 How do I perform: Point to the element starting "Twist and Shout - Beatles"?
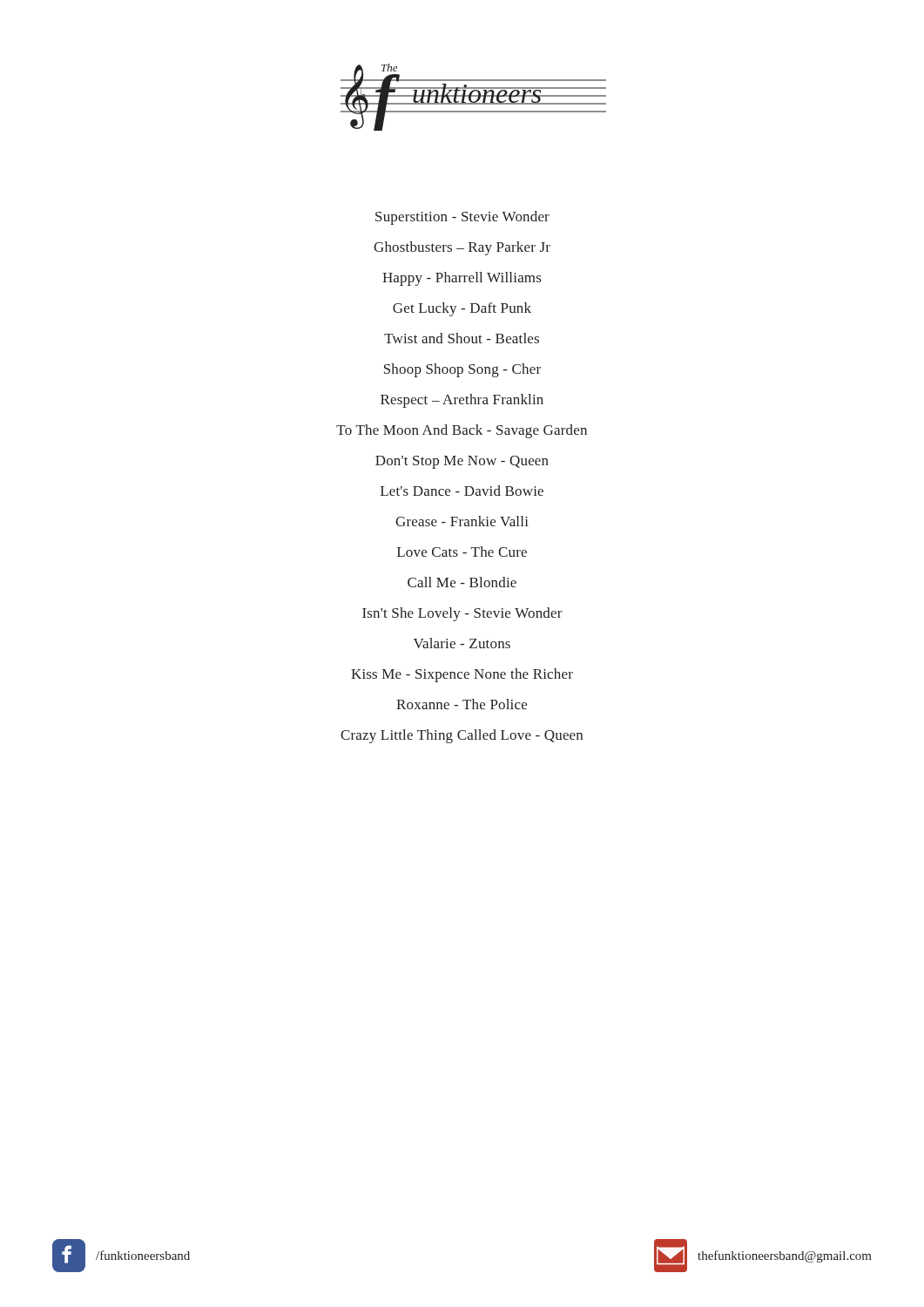click(x=462, y=339)
